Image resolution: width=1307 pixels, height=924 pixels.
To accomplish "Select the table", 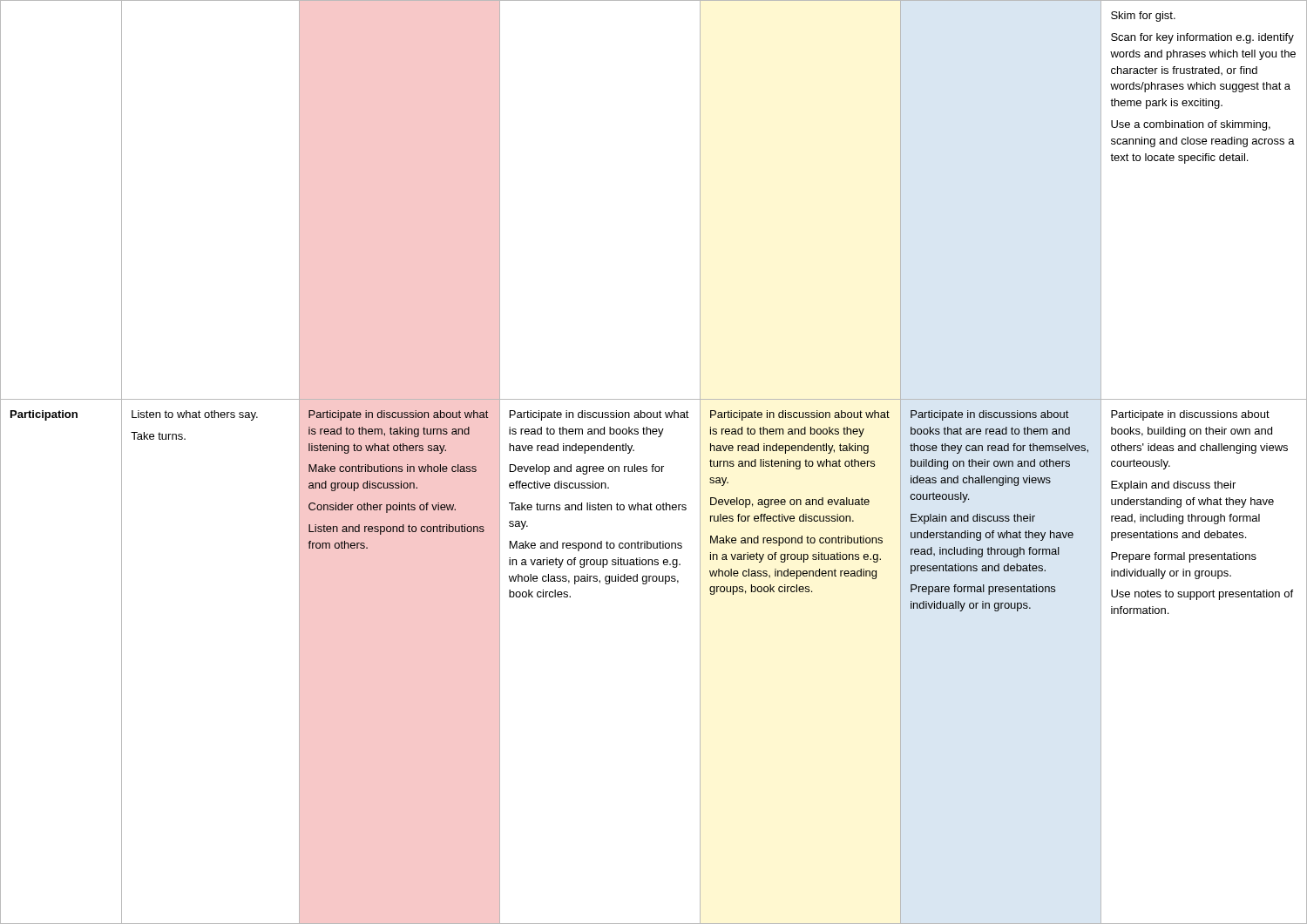I will (x=654, y=462).
